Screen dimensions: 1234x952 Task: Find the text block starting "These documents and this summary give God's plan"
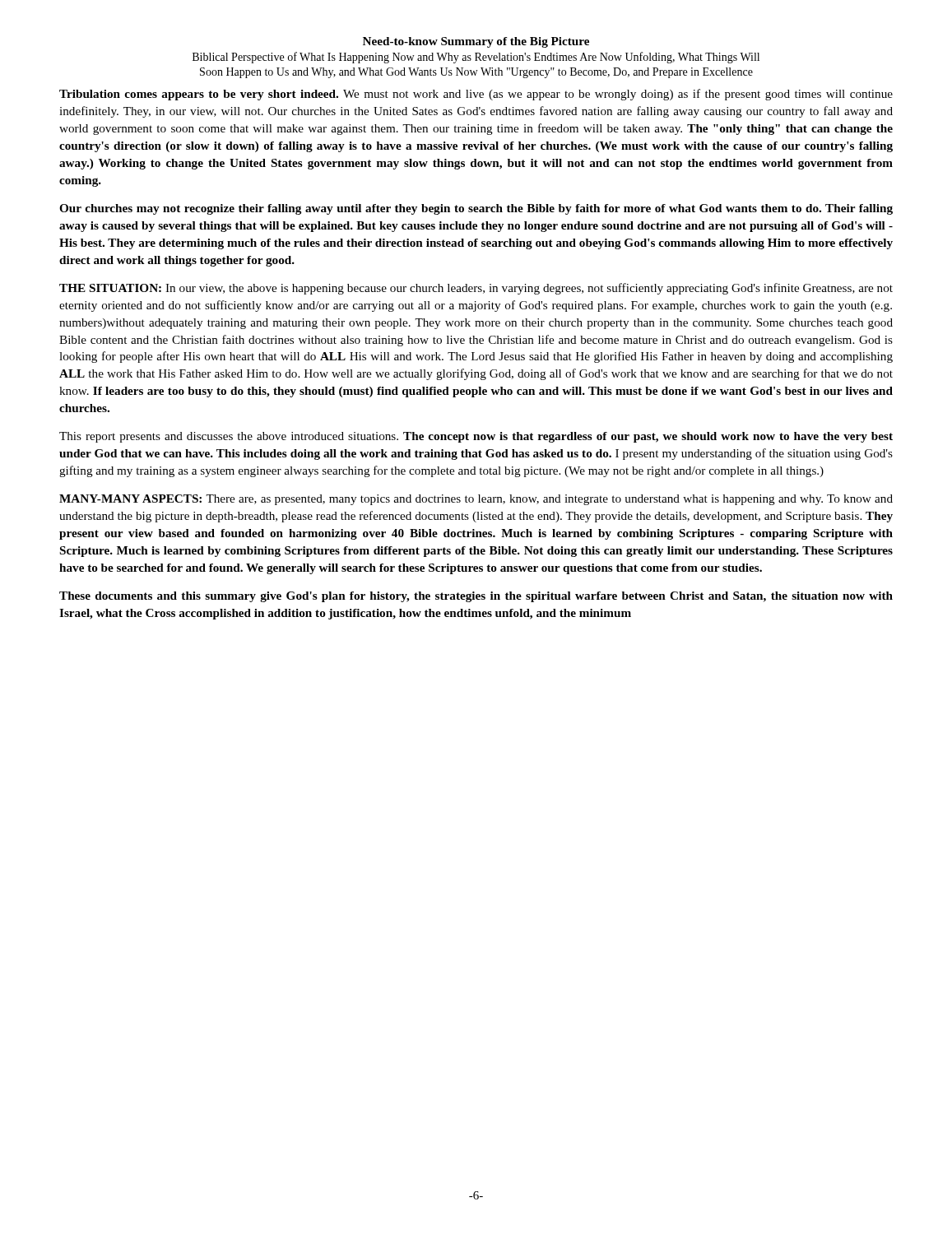pyautogui.click(x=476, y=604)
